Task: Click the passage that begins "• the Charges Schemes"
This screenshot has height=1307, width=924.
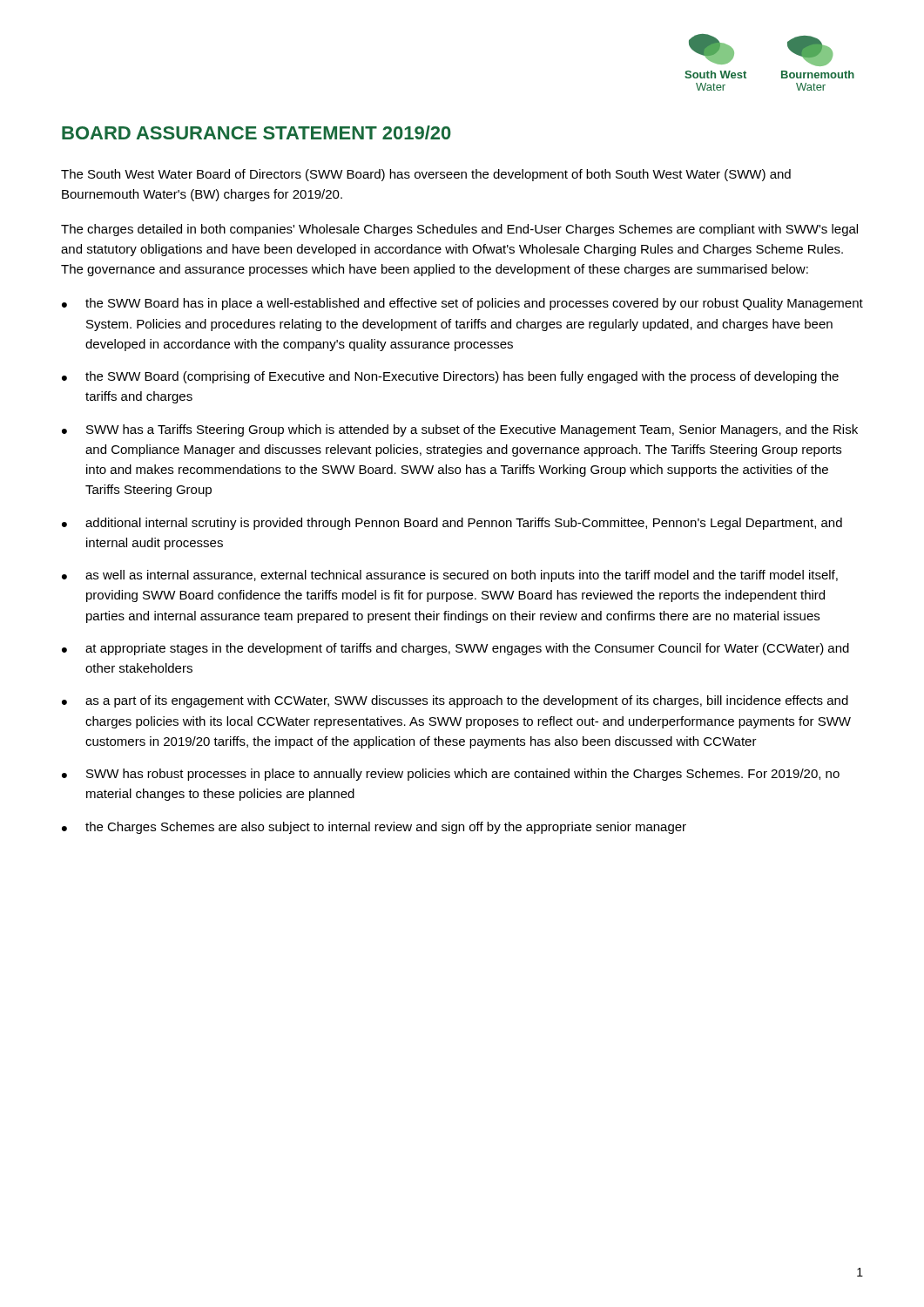Action: [x=462, y=828]
